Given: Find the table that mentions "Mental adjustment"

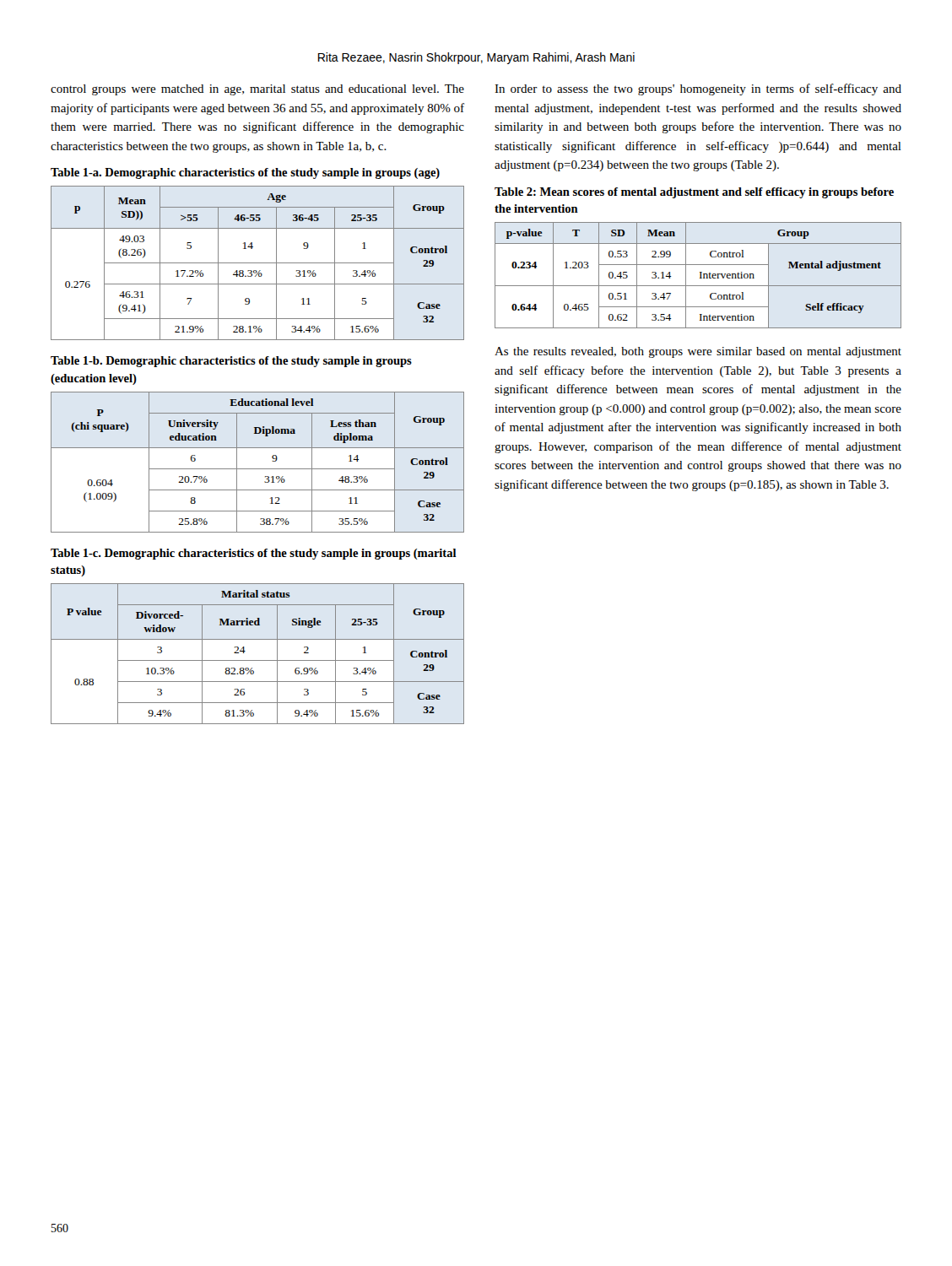Looking at the screenshot, I should tap(698, 275).
